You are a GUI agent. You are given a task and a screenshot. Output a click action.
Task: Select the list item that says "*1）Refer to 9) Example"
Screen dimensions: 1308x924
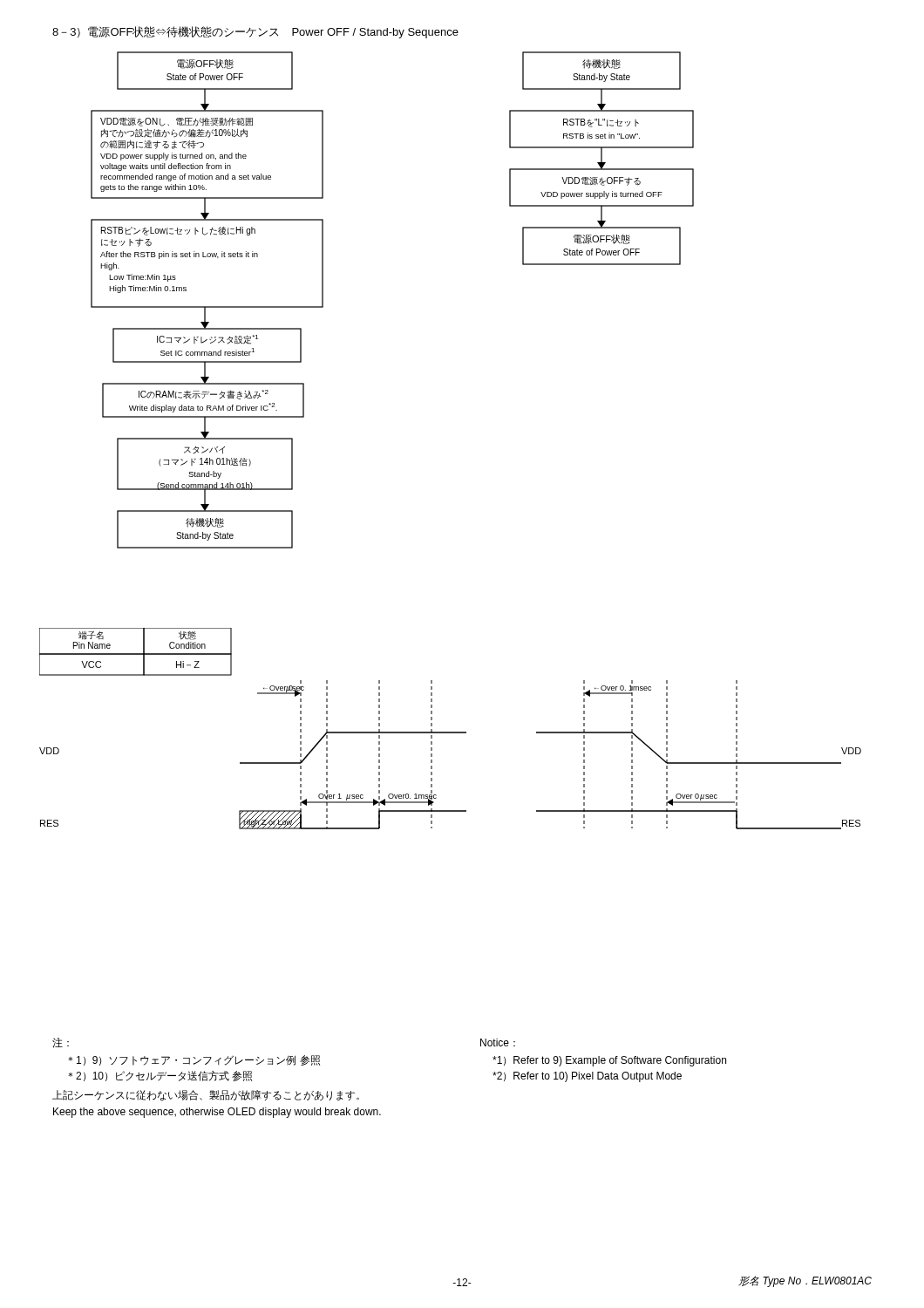[x=610, y=1060]
